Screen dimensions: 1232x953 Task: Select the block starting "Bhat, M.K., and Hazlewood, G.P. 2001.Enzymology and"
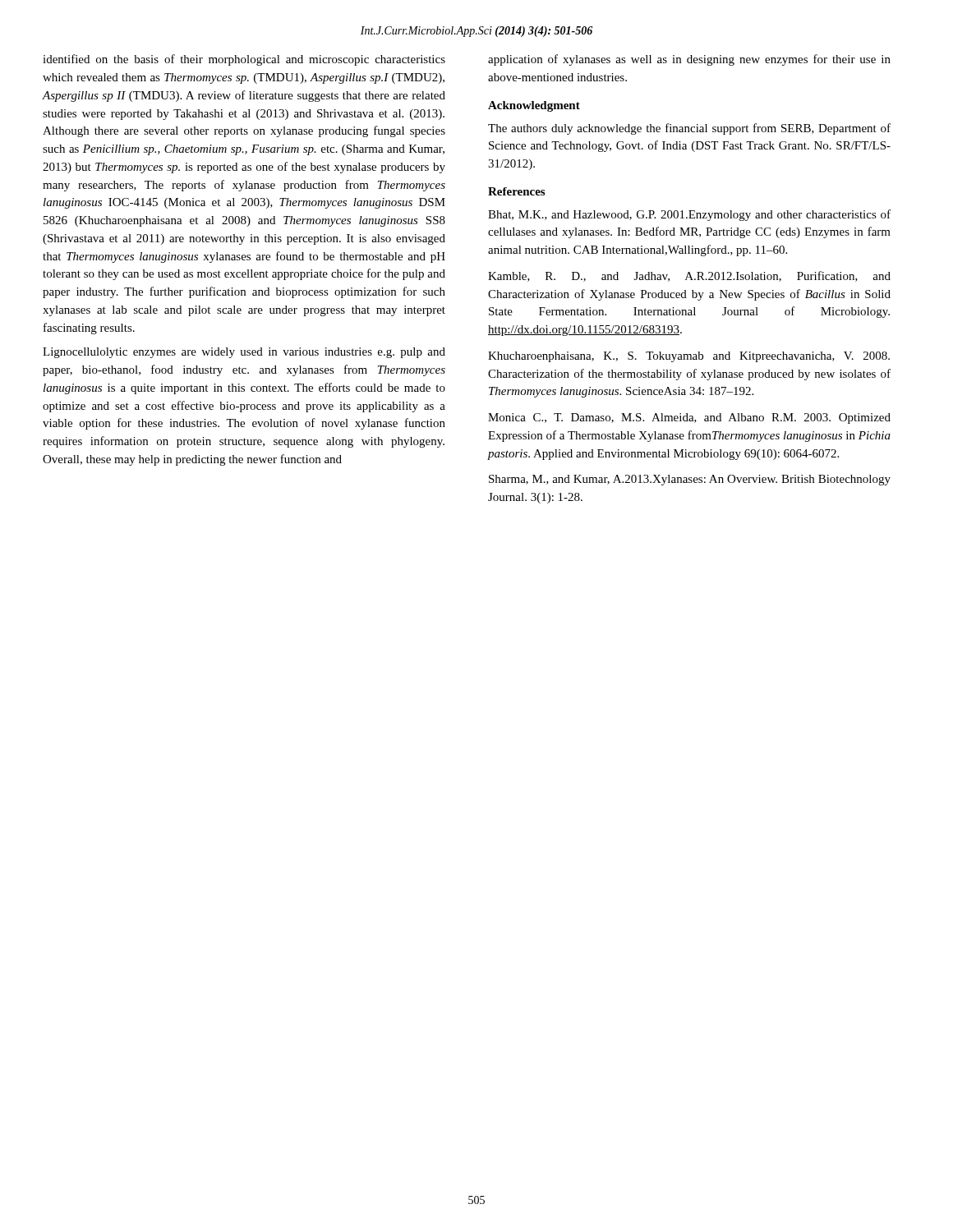[x=689, y=232]
